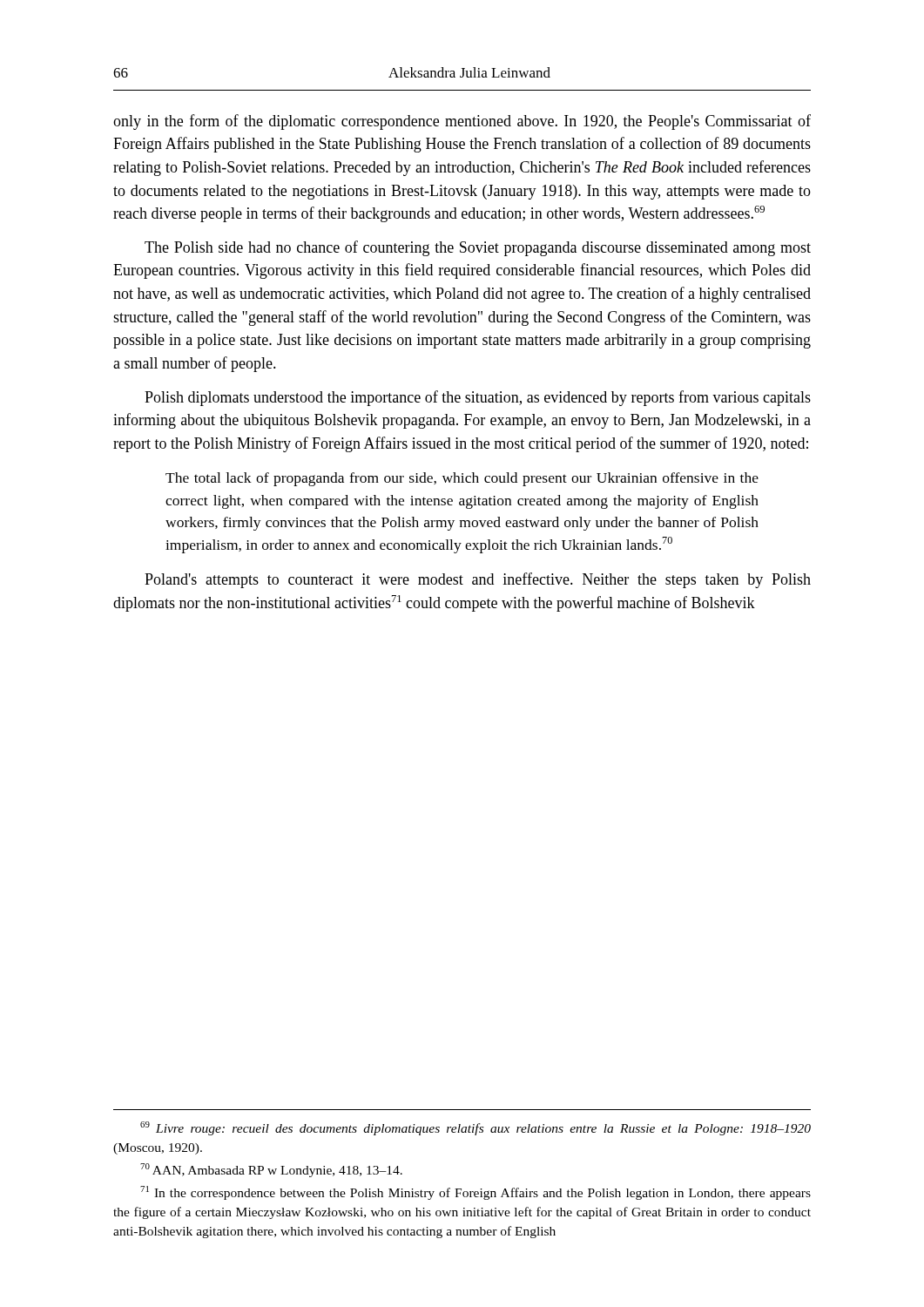This screenshot has height=1307, width=924.
Task: Click the passage that begins "71 In the correspondence between"
Action: pos(462,1212)
